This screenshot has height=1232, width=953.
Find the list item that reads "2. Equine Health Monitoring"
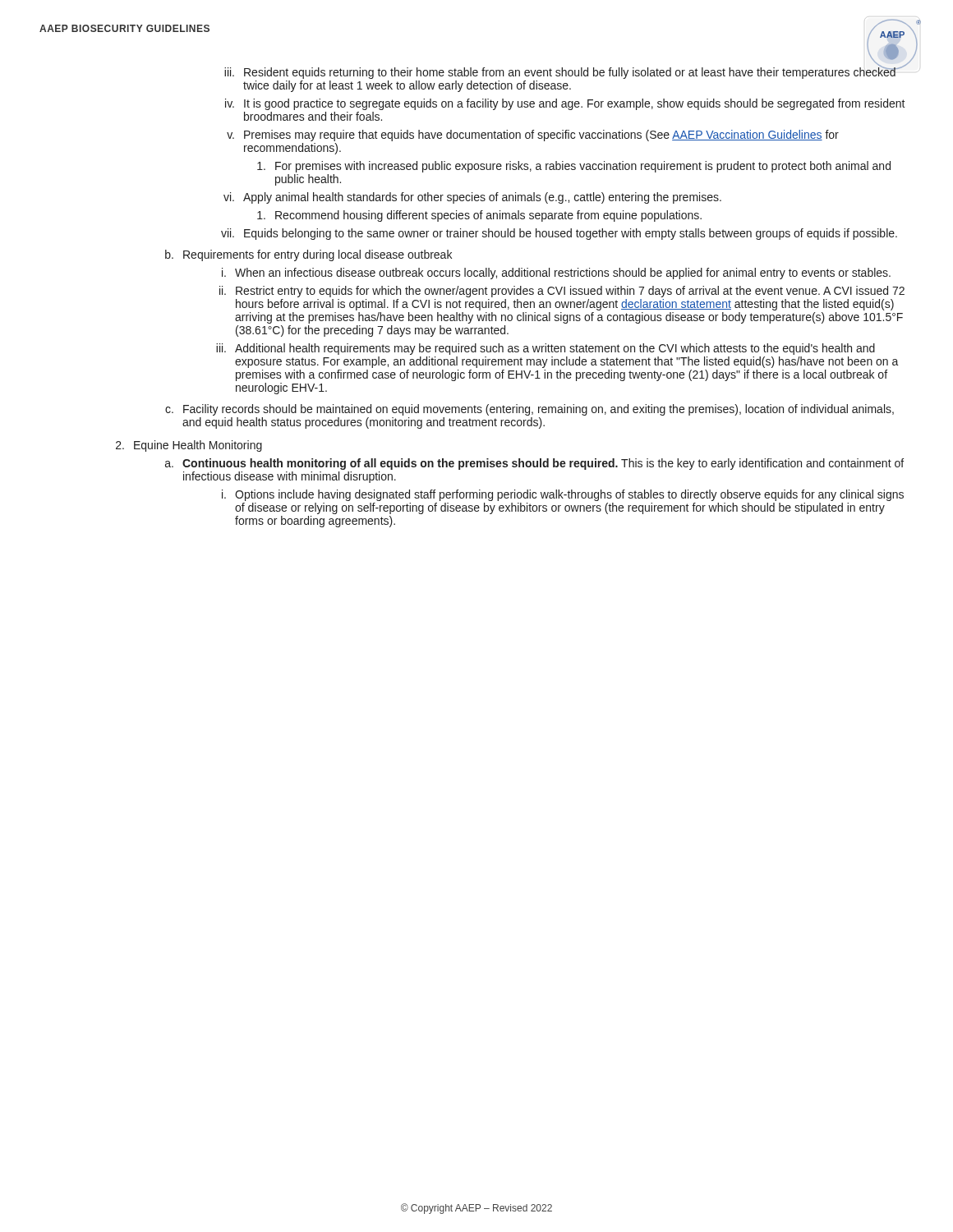point(184,445)
